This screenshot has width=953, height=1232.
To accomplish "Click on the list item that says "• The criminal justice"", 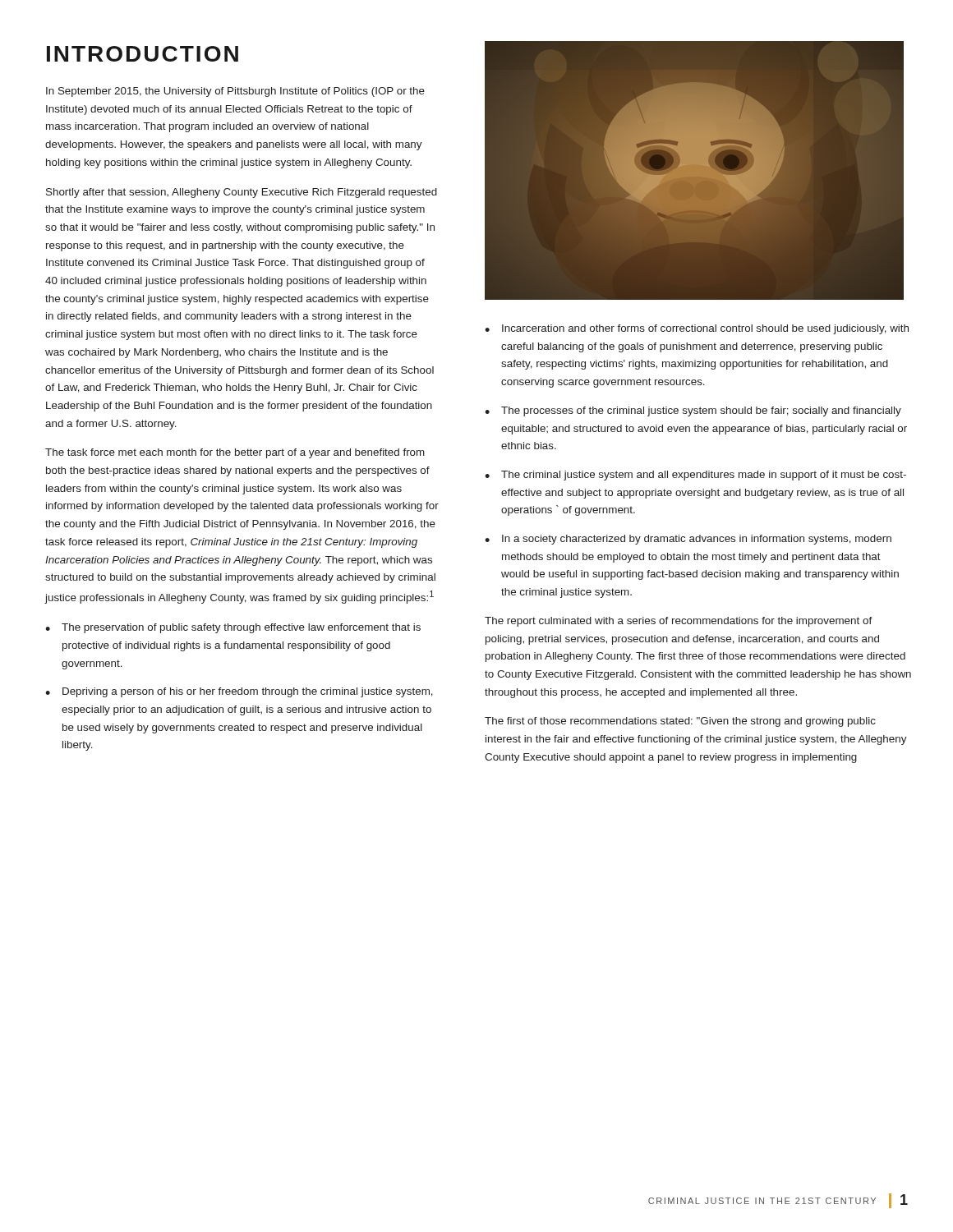I will coord(698,492).
